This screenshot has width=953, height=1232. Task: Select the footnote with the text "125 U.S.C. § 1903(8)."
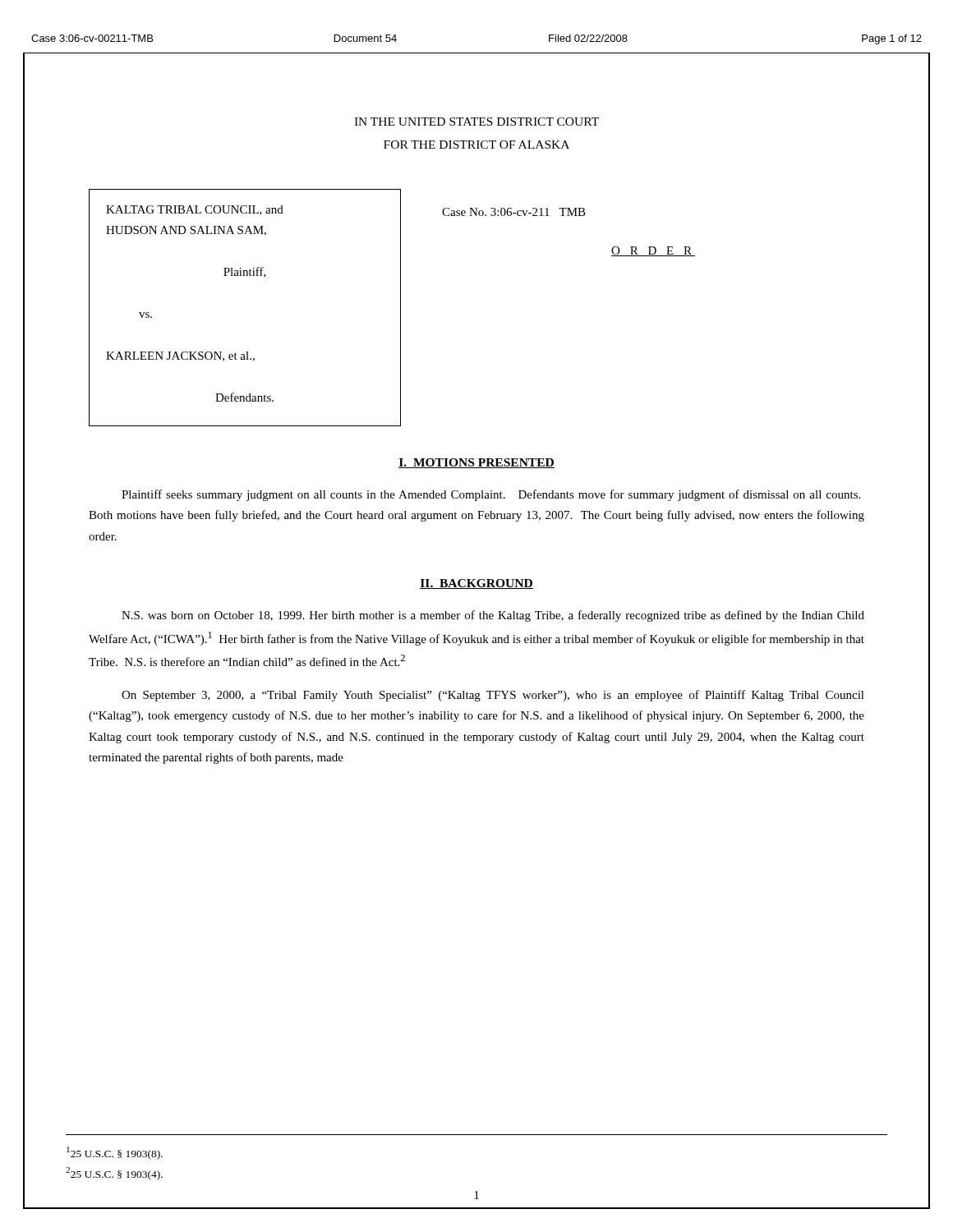114,1152
